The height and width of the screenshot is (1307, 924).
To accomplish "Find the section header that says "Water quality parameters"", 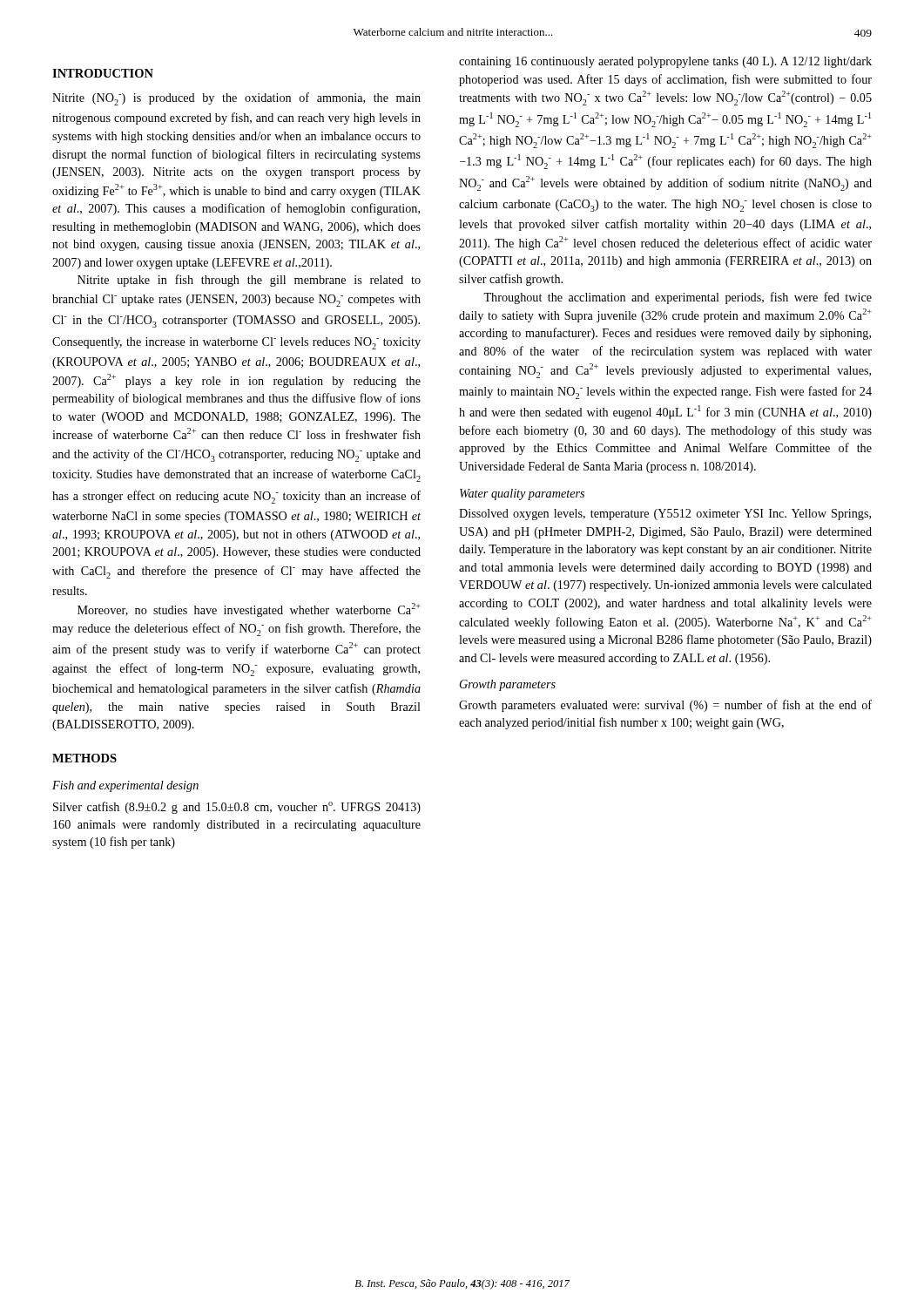I will (x=522, y=493).
